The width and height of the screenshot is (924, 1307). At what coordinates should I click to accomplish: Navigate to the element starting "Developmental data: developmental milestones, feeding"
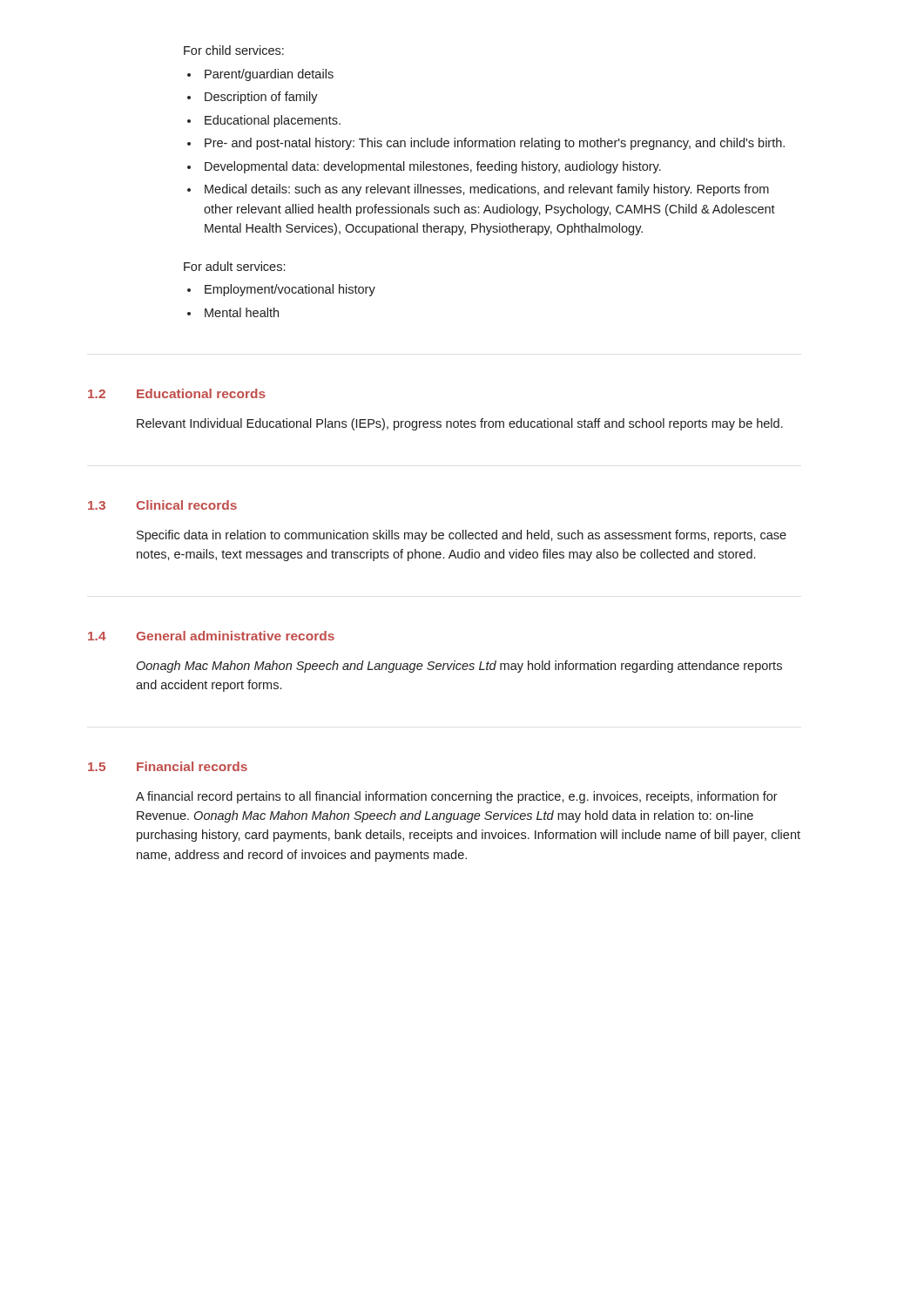tap(433, 166)
